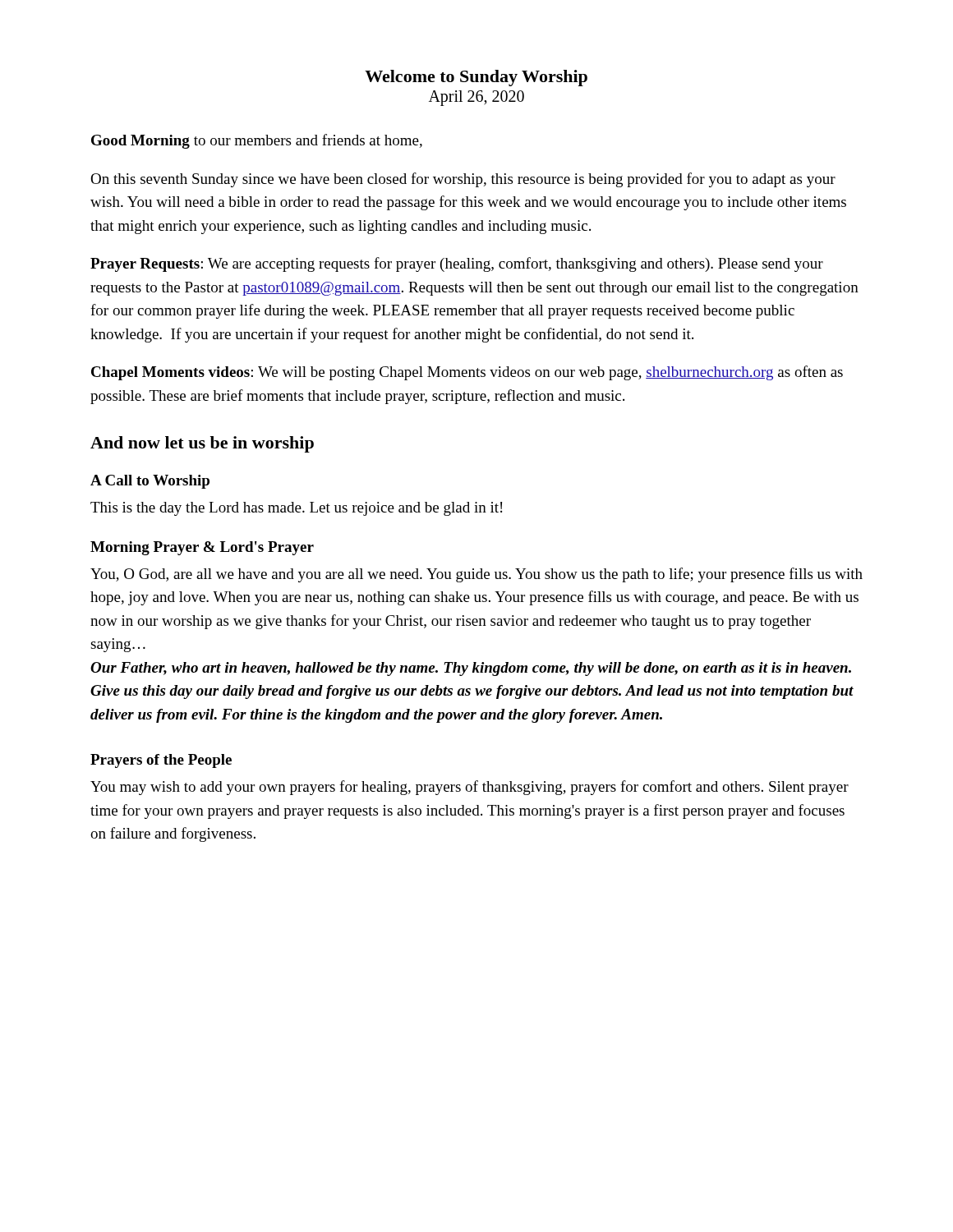The height and width of the screenshot is (1232, 953).
Task: Find the text block that says "You, O God, are all we have"
Action: (x=476, y=575)
